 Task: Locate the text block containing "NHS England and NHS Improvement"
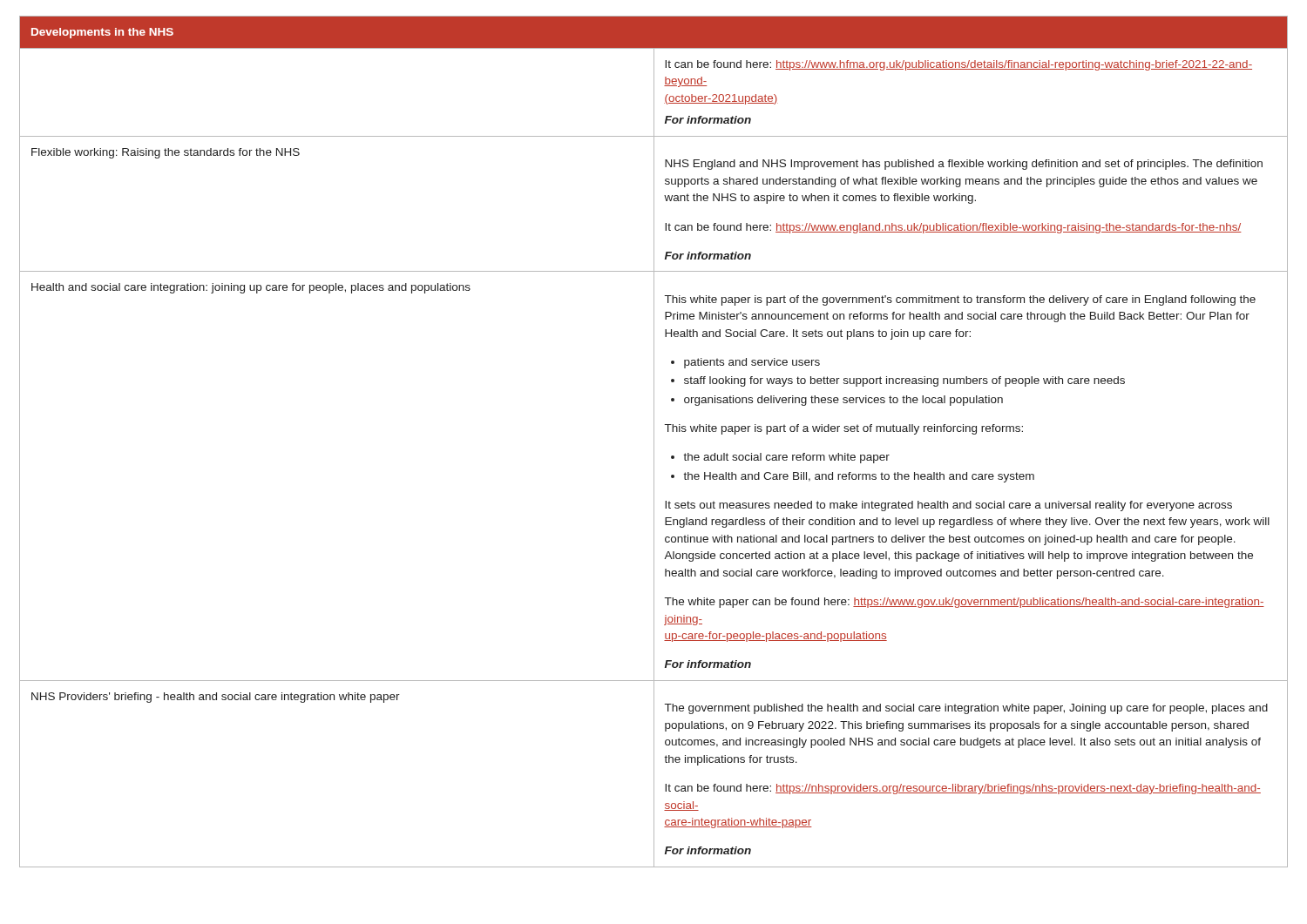(x=970, y=210)
